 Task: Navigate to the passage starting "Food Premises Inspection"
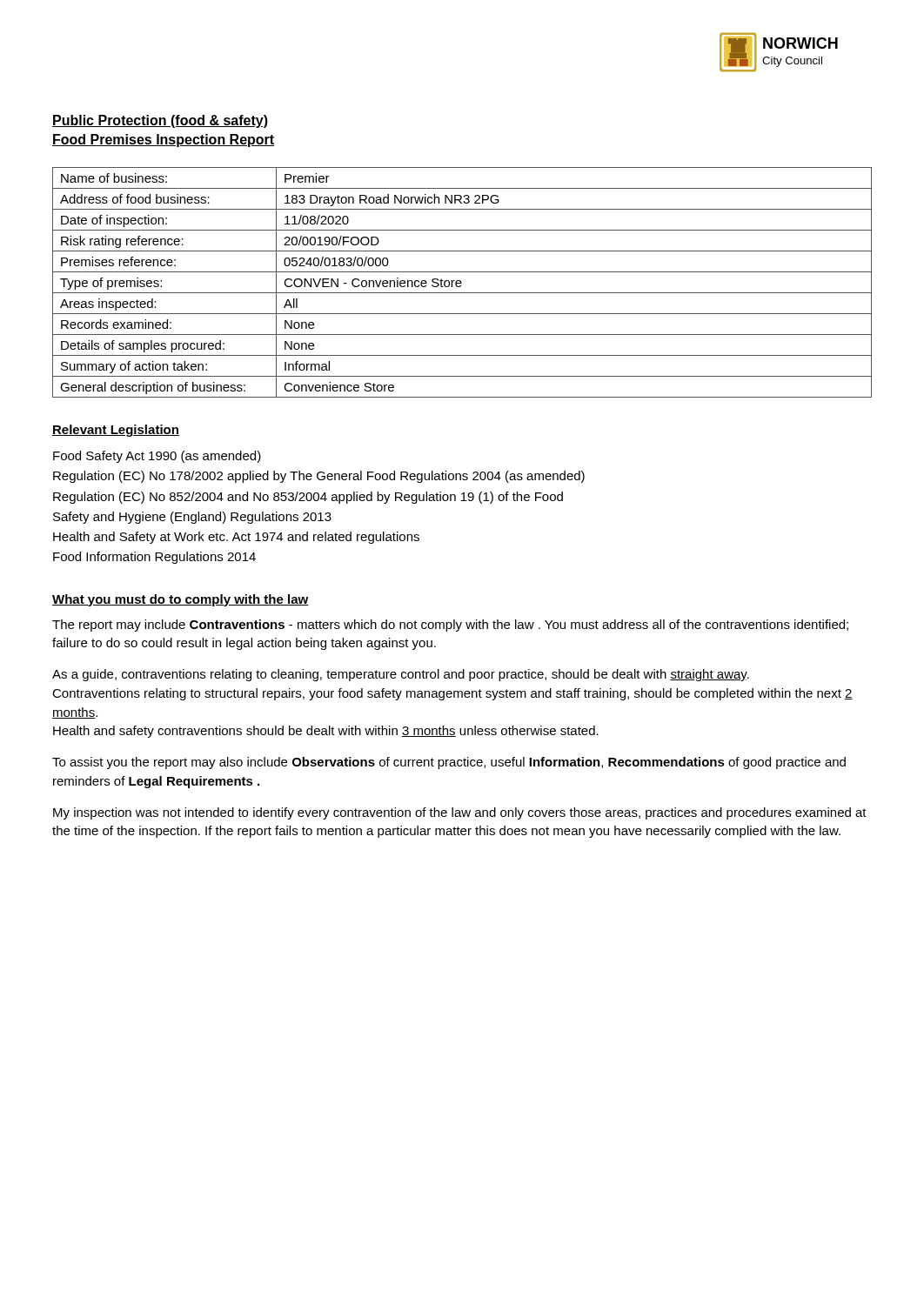(x=163, y=140)
